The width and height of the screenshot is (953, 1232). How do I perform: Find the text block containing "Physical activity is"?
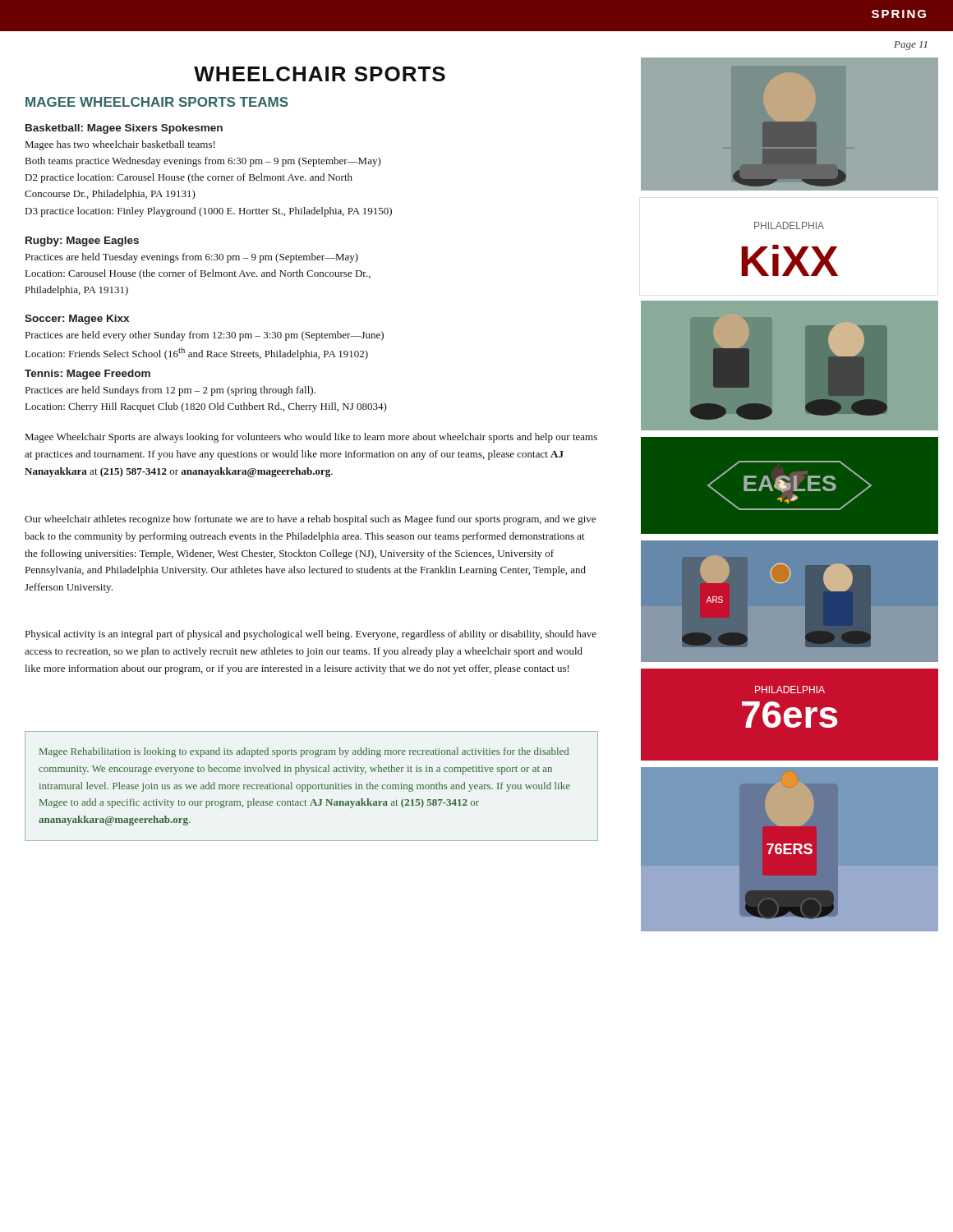pyautogui.click(x=312, y=651)
